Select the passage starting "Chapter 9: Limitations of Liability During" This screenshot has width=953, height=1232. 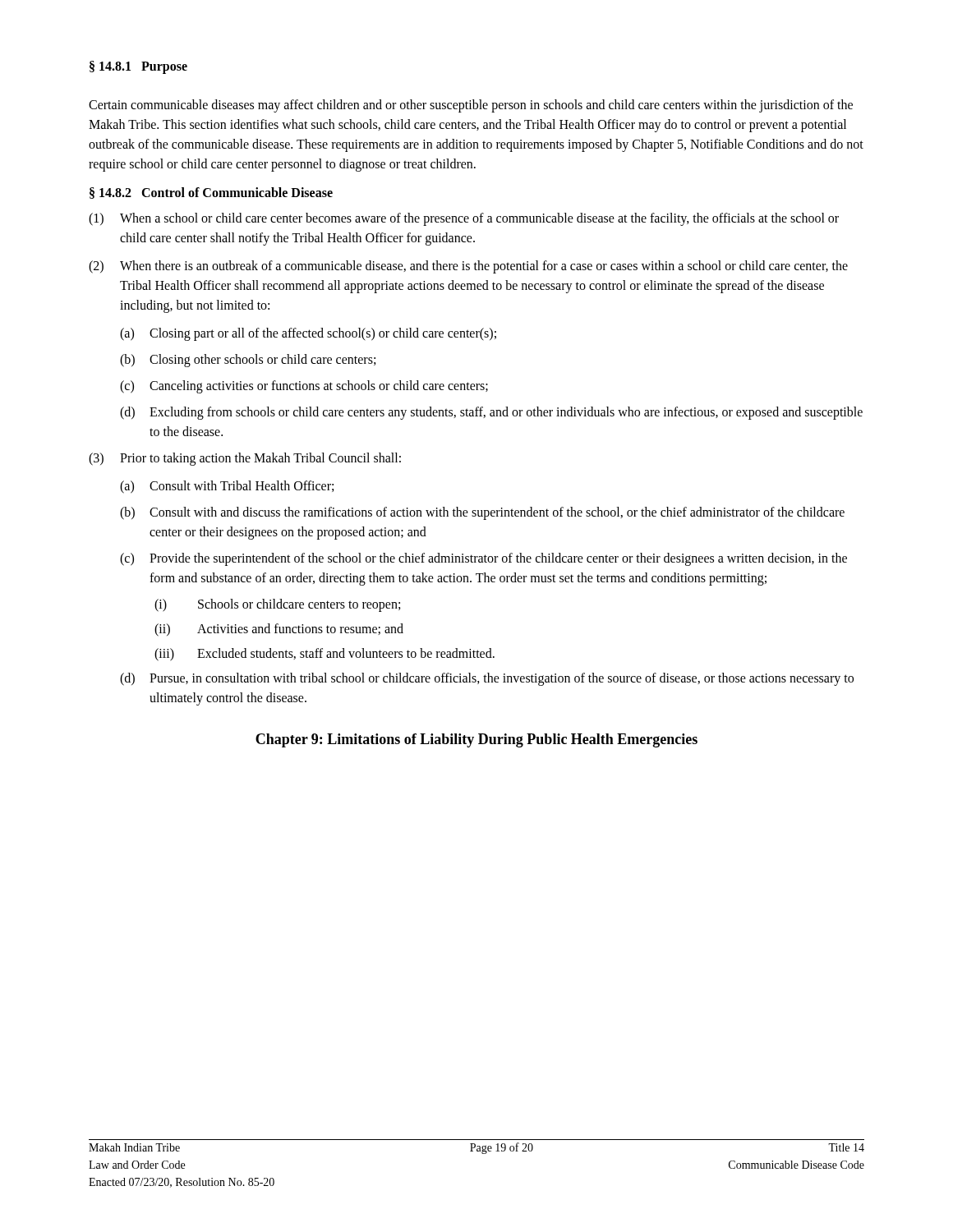point(476,740)
